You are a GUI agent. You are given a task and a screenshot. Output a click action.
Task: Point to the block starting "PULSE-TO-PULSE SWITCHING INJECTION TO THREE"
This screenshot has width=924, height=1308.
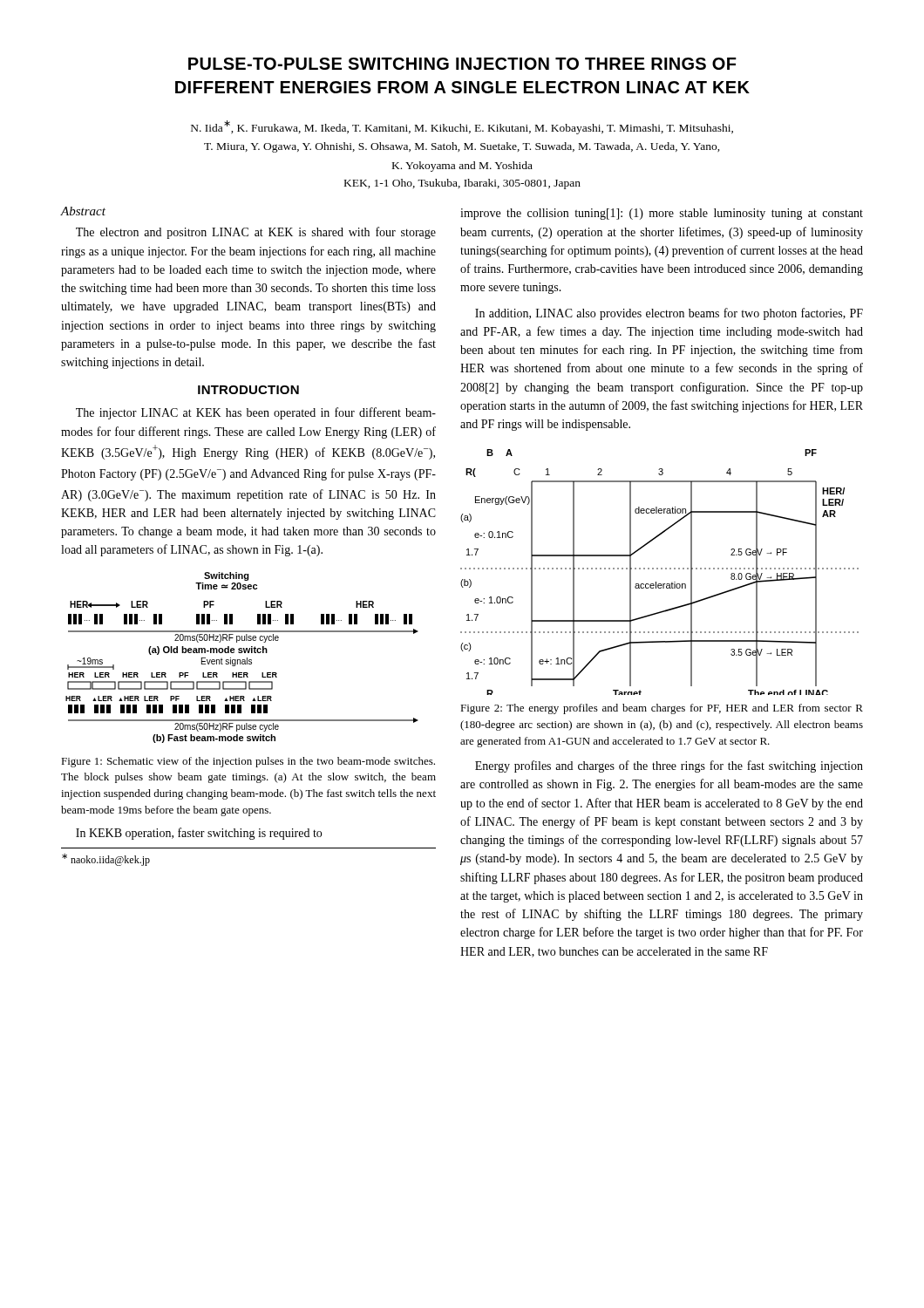[462, 76]
